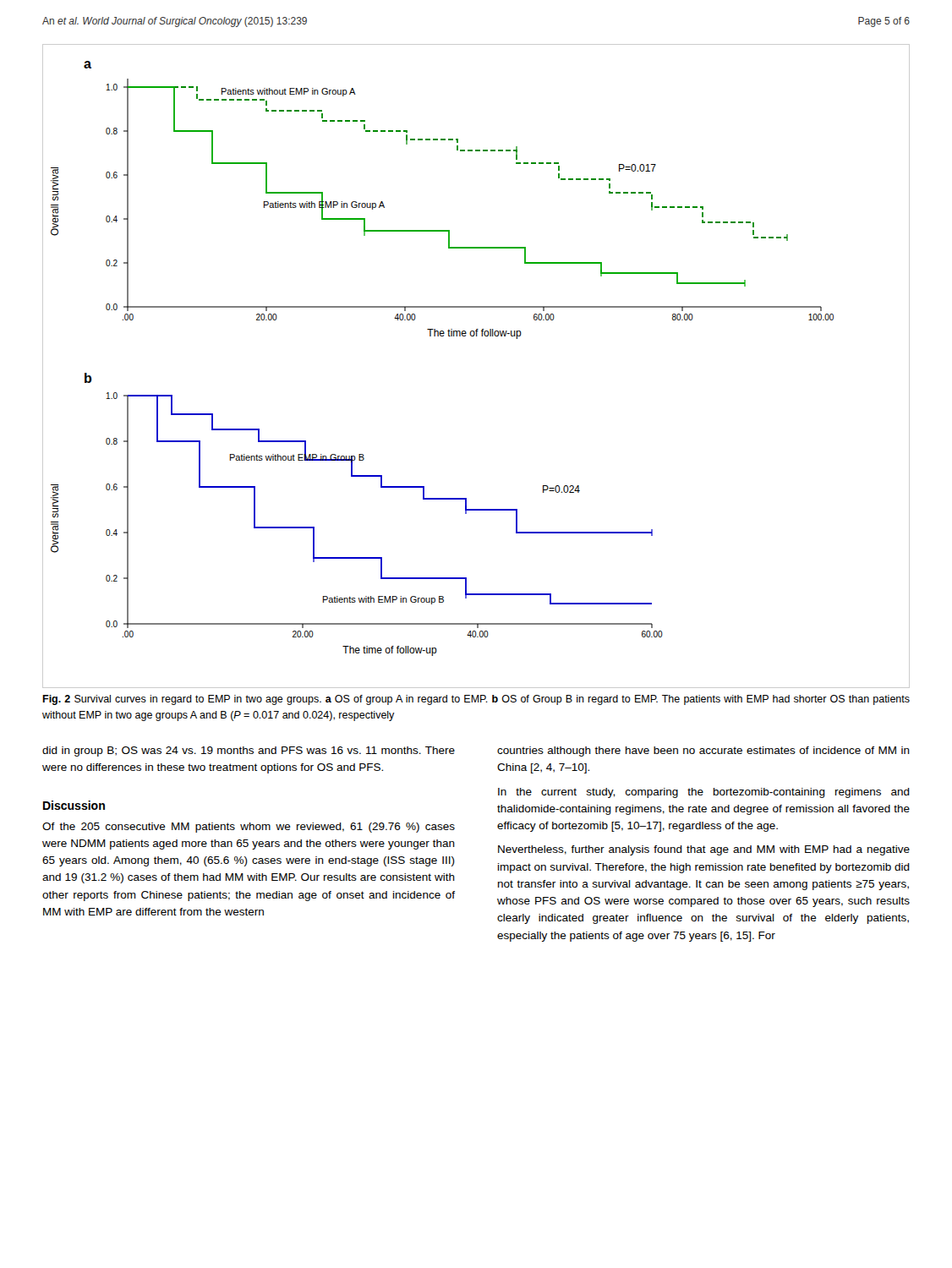Locate the caption that opens with "Fig. 2 Survival curves in"
The image size is (952, 1268).
476,707
